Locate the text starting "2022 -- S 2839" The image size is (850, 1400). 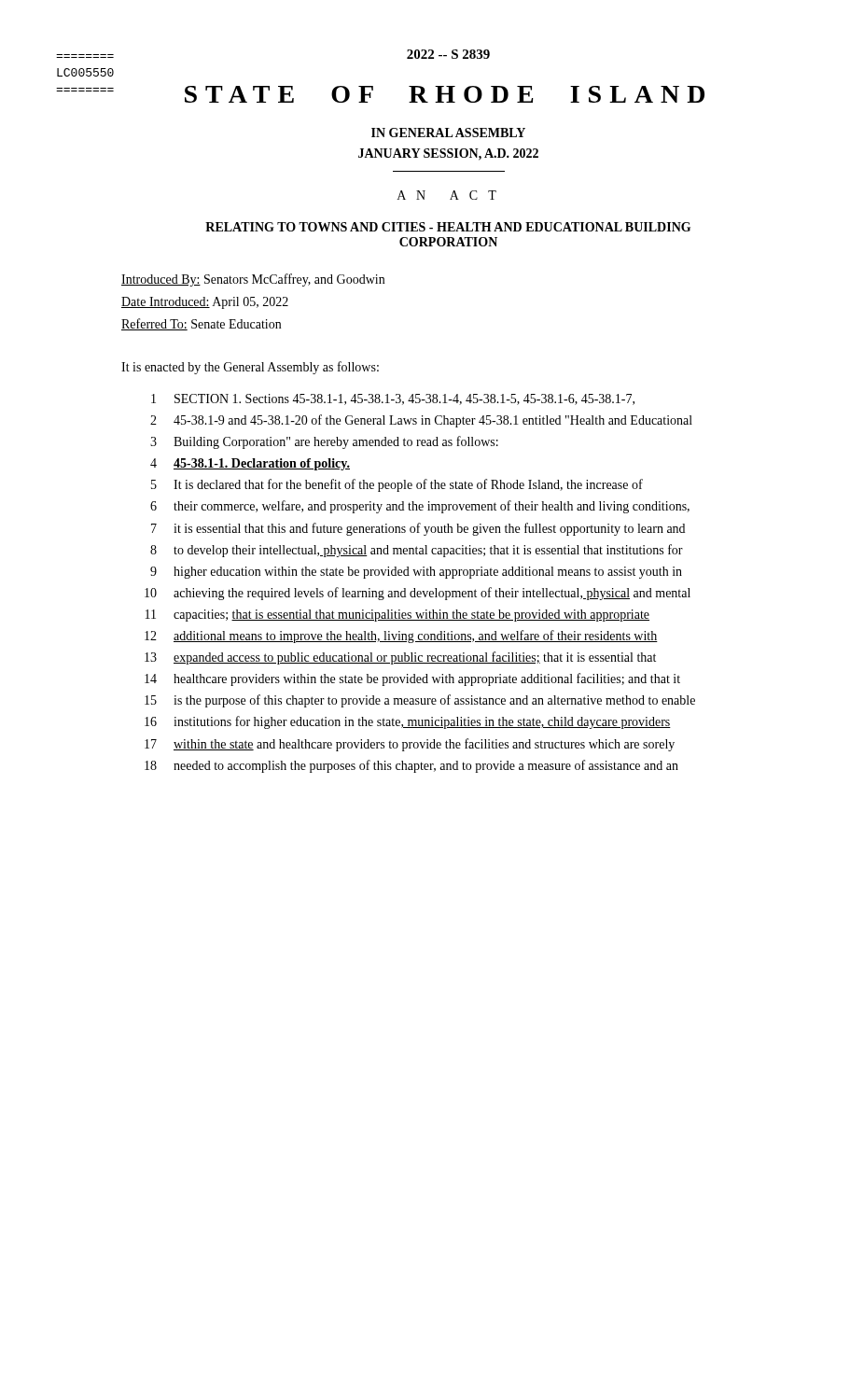[448, 54]
